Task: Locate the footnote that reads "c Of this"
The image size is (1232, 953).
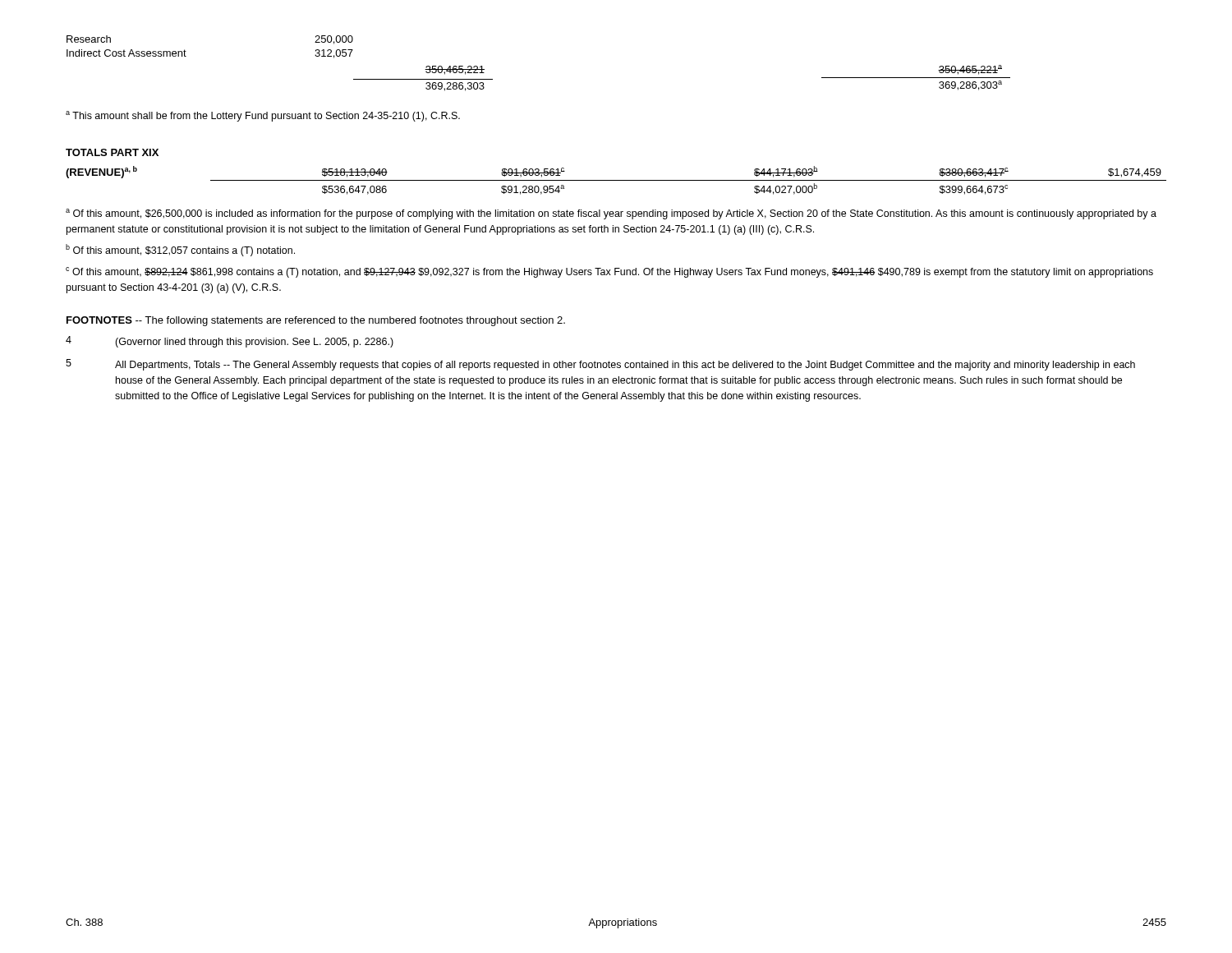Action: coord(610,279)
